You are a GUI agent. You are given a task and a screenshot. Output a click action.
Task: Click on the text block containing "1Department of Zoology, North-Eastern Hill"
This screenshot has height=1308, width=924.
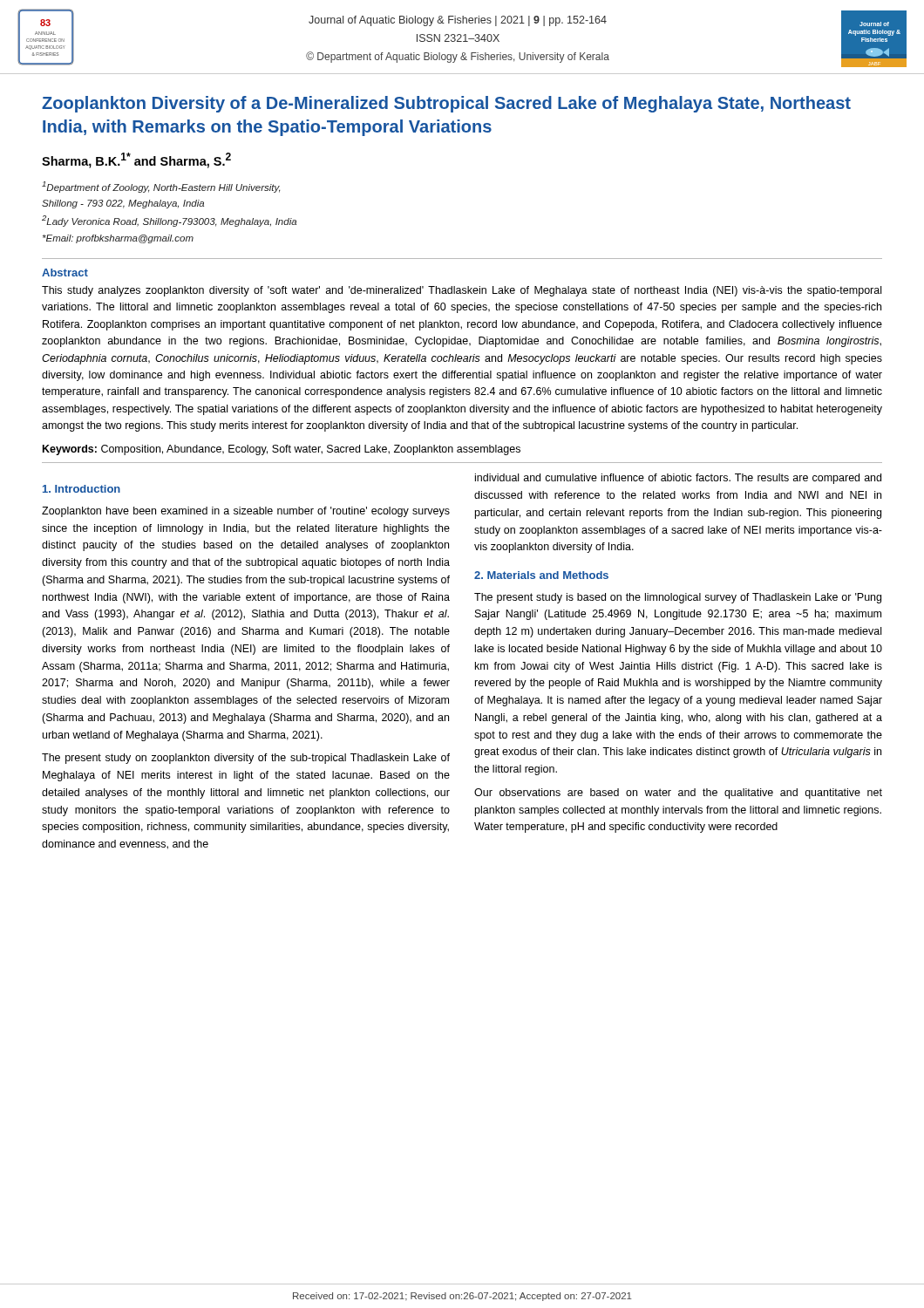161,187
